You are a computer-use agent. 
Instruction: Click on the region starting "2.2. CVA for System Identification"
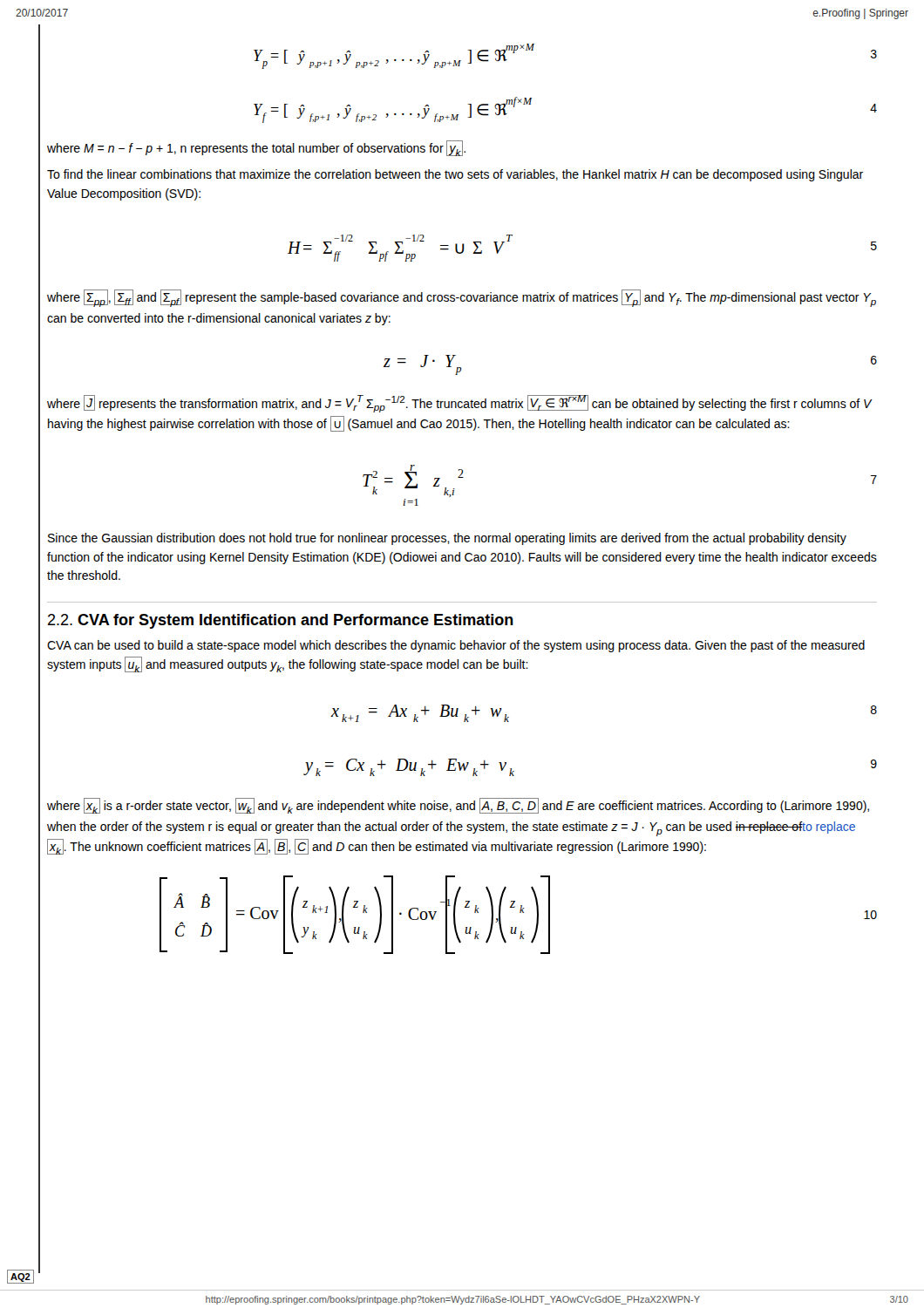280,620
